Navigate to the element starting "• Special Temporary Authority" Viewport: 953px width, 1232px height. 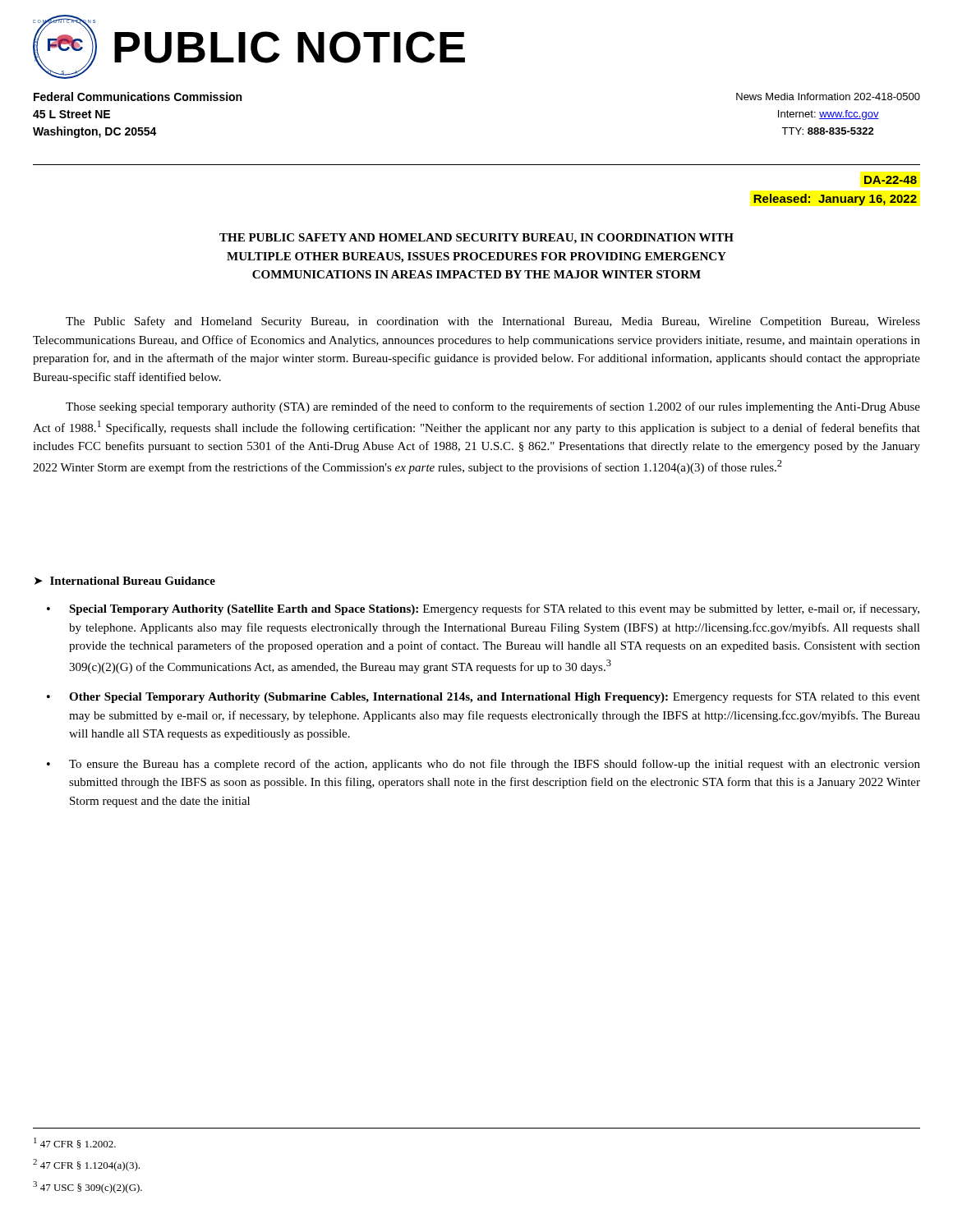(483, 638)
